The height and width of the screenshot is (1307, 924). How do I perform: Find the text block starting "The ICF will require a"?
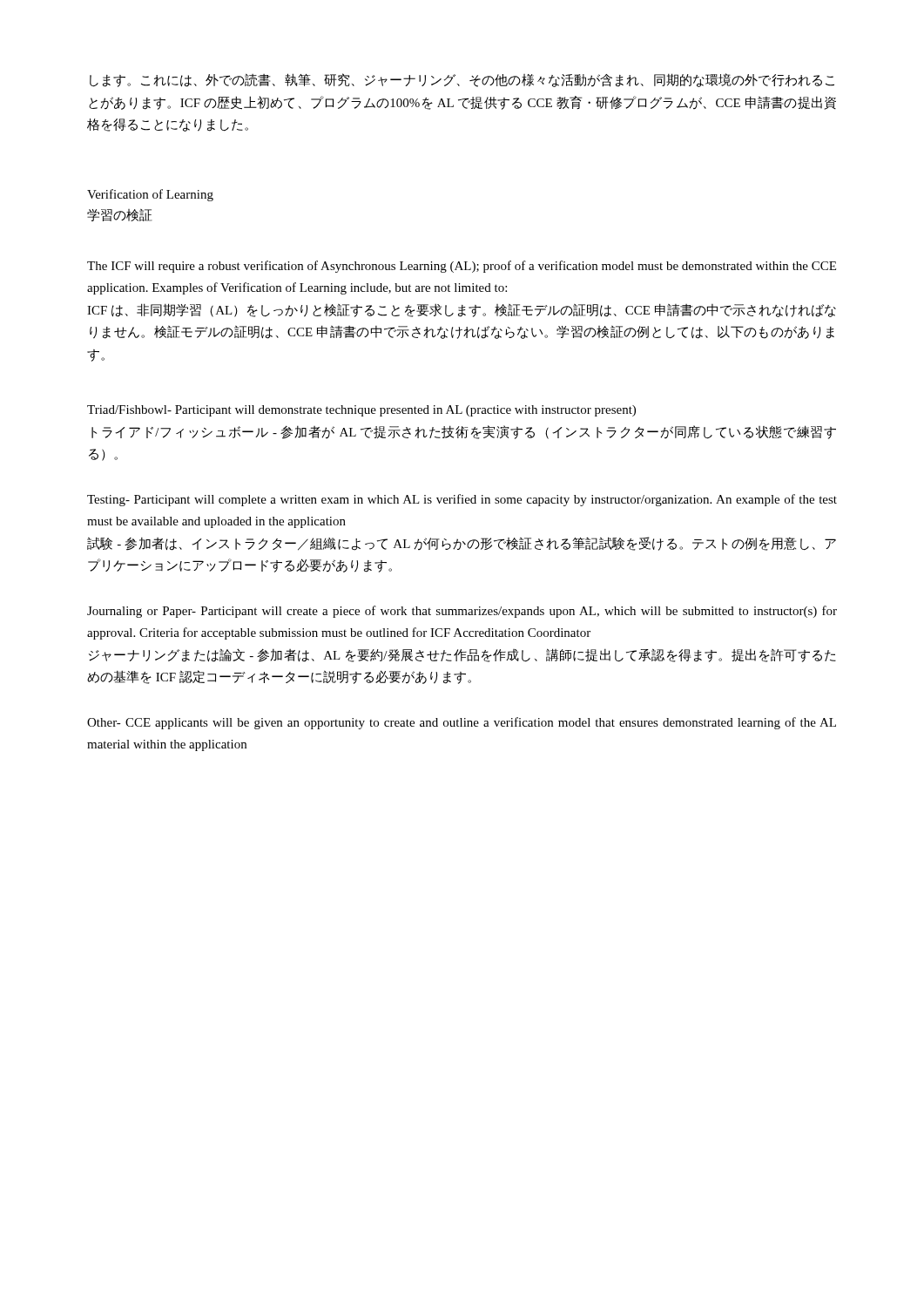[462, 276]
